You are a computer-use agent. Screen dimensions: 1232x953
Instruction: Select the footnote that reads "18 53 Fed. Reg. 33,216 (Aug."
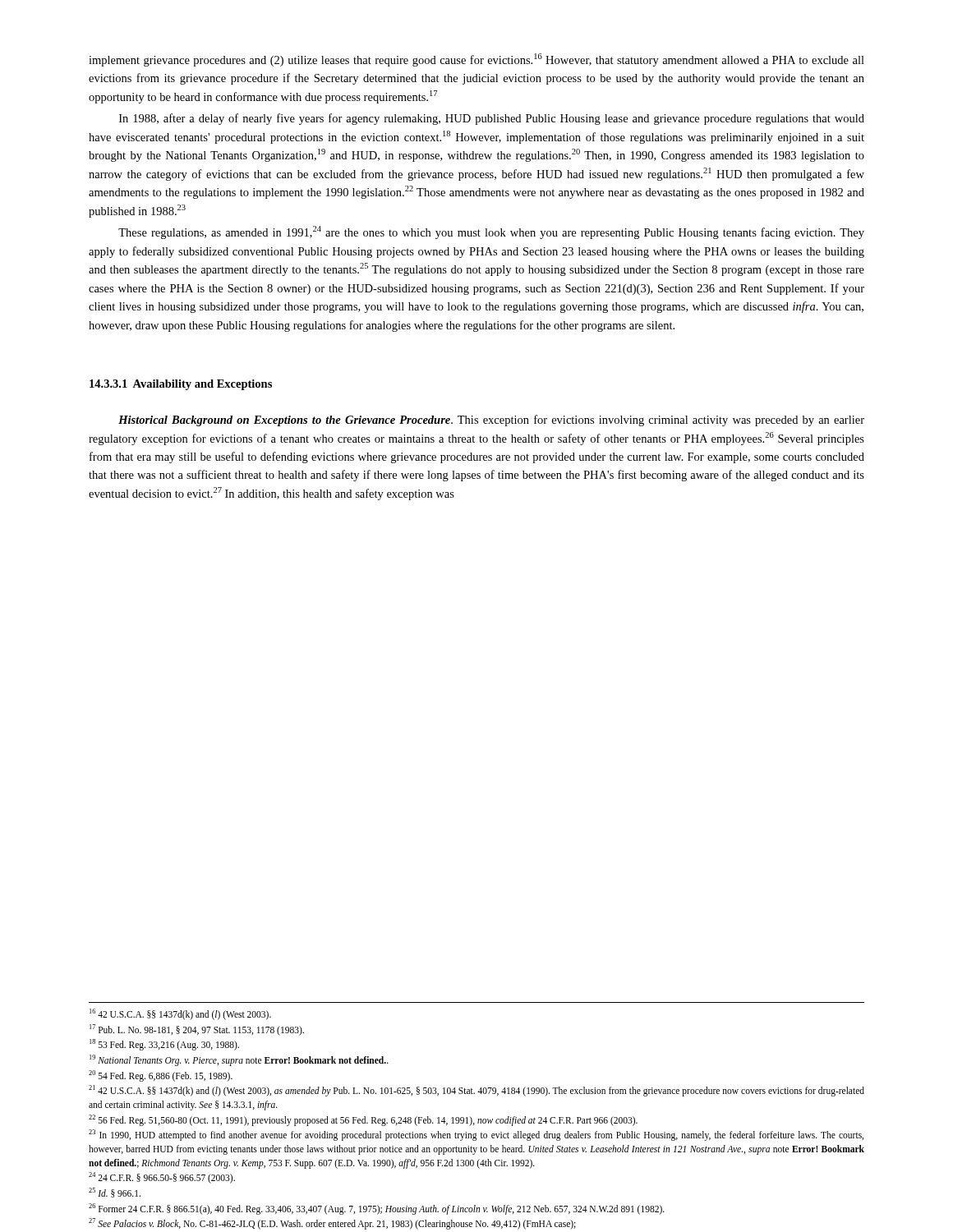[x=164, y=1044]
